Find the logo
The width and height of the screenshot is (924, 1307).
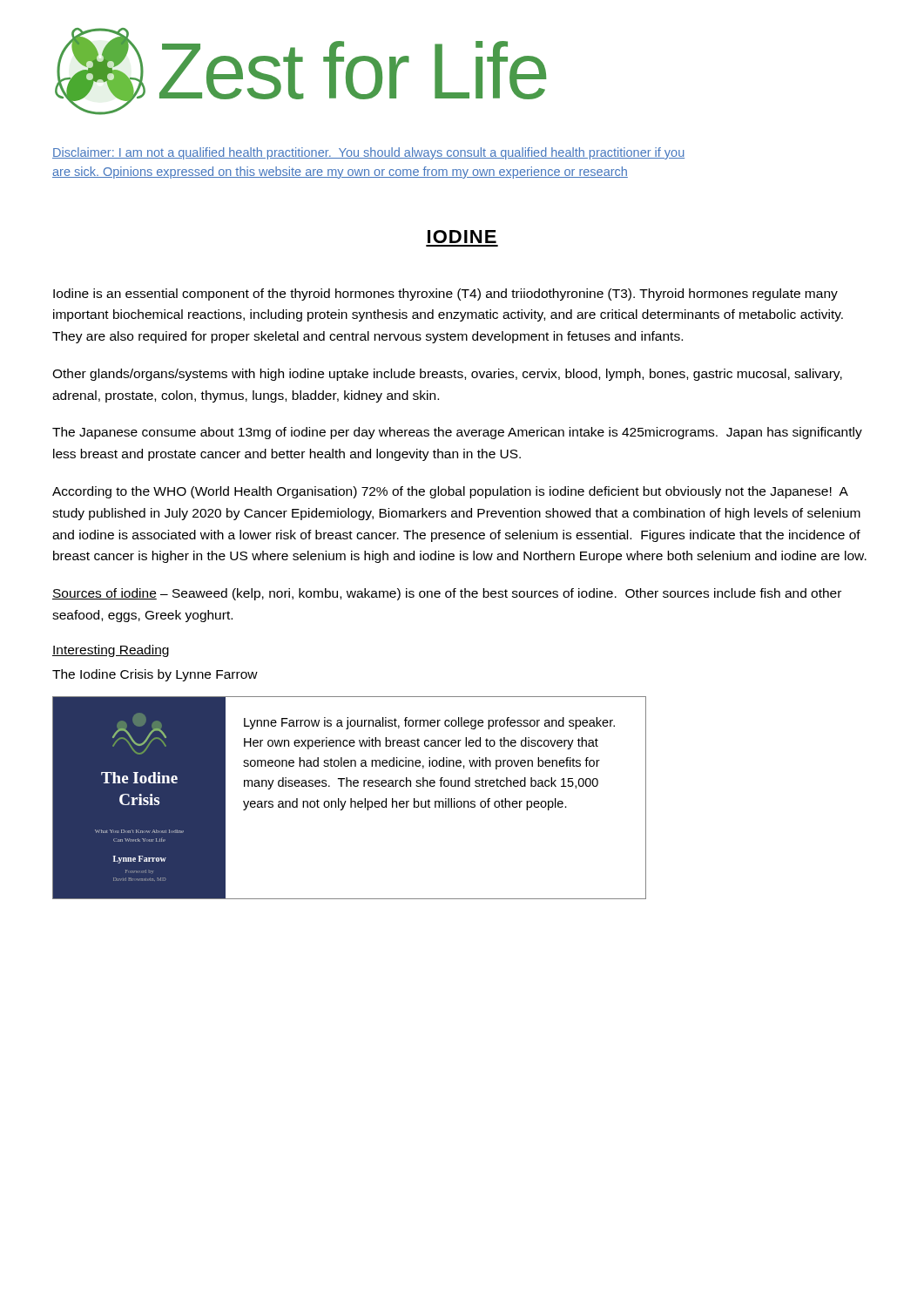click(x=462, y=72)
